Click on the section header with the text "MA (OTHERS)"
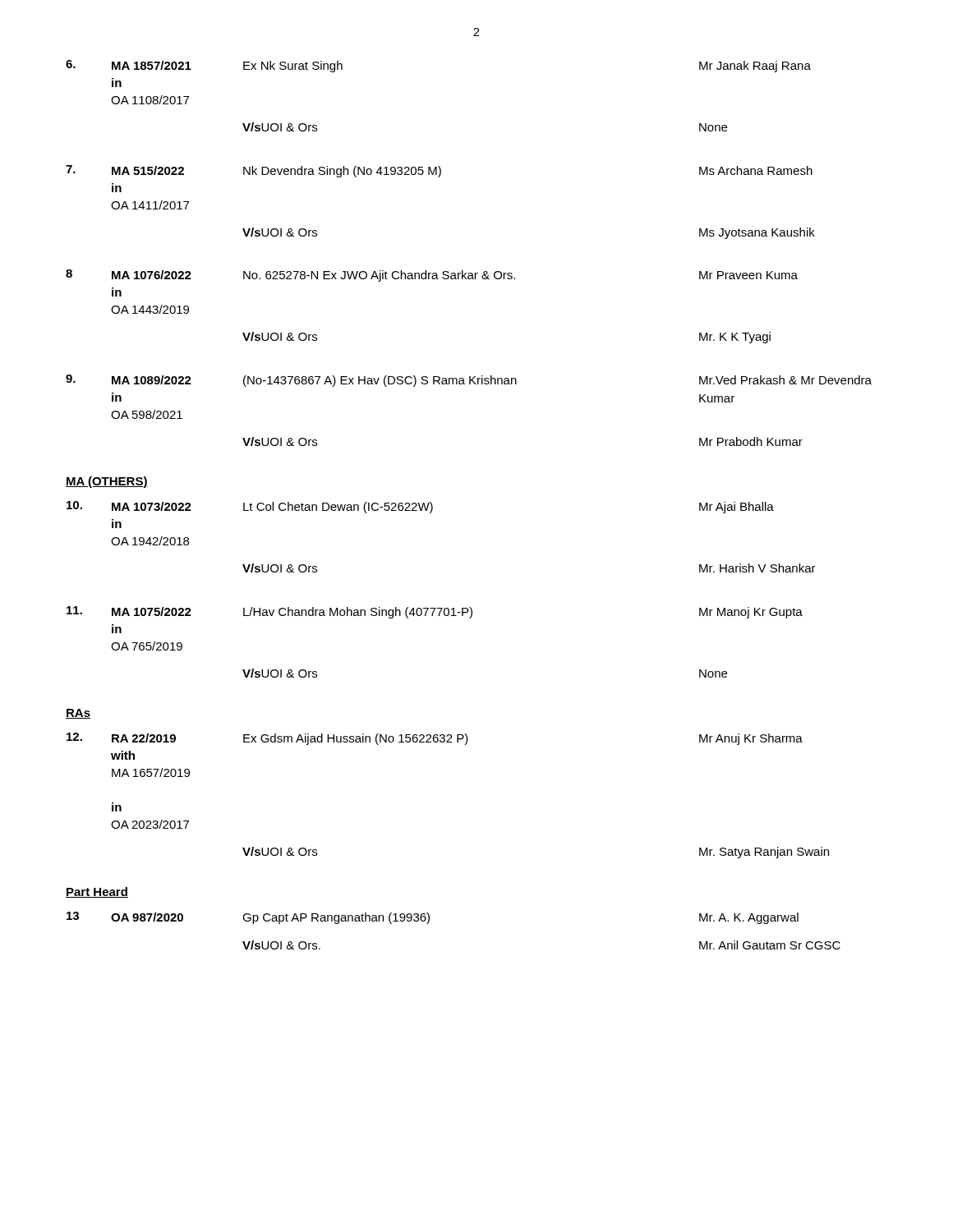 [x=107, y=481]
